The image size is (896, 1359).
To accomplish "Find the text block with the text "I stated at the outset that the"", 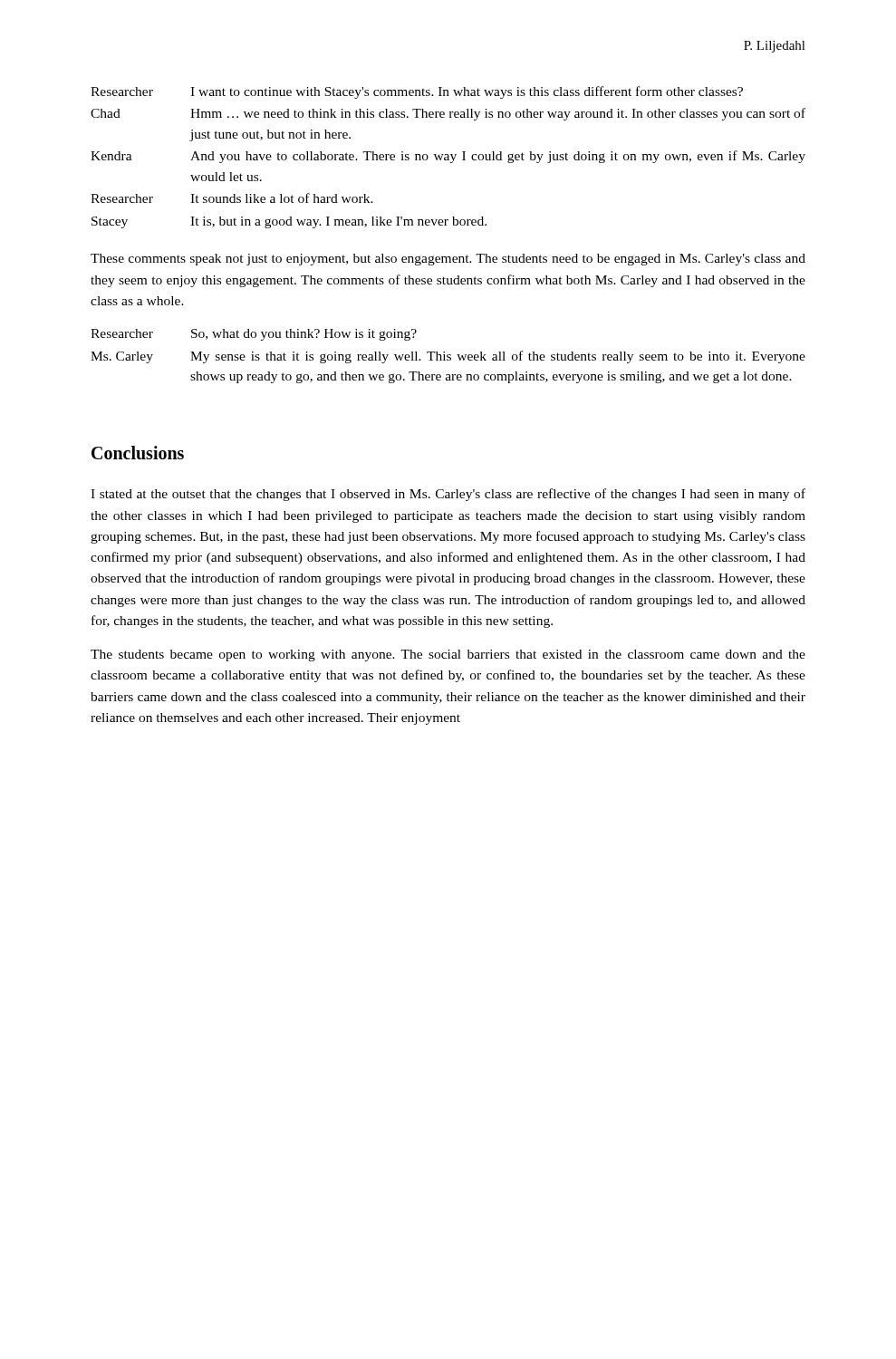I will pyautogui.click(x=448, y=557).
